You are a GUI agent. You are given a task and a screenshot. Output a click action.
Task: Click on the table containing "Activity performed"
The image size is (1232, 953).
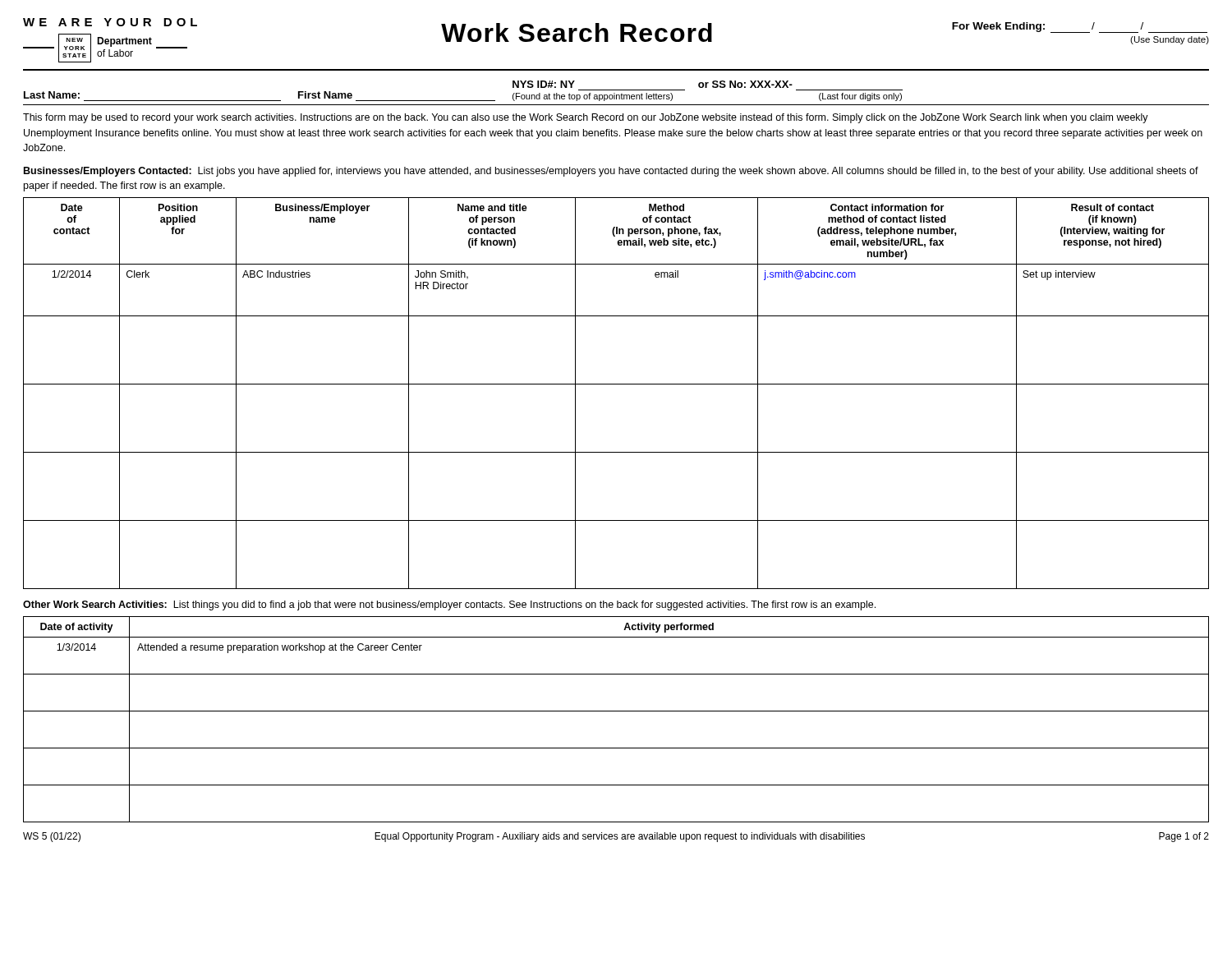tap(616, 720)
